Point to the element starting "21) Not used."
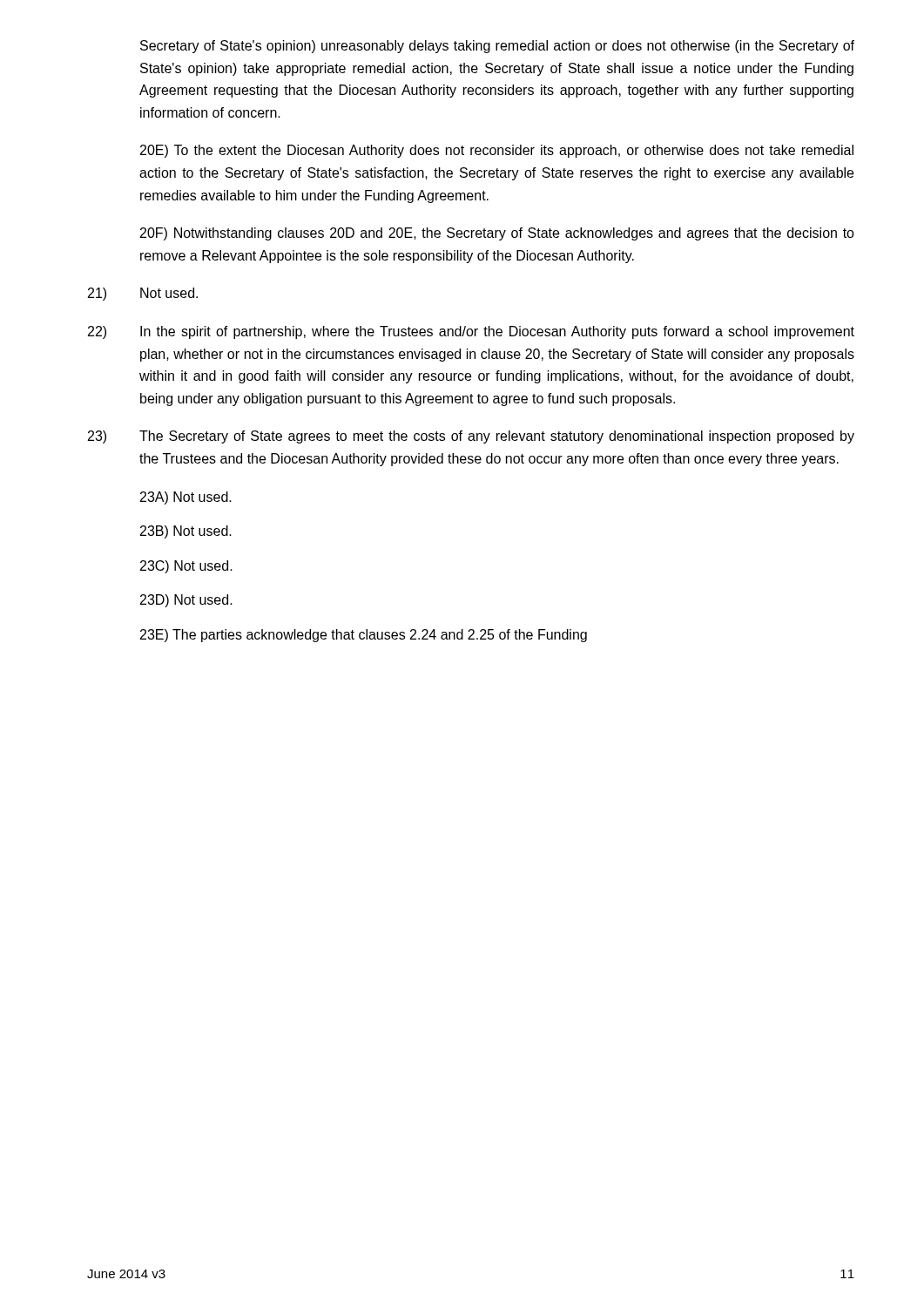Screen dimensions: 1307x924 point(143,294)
